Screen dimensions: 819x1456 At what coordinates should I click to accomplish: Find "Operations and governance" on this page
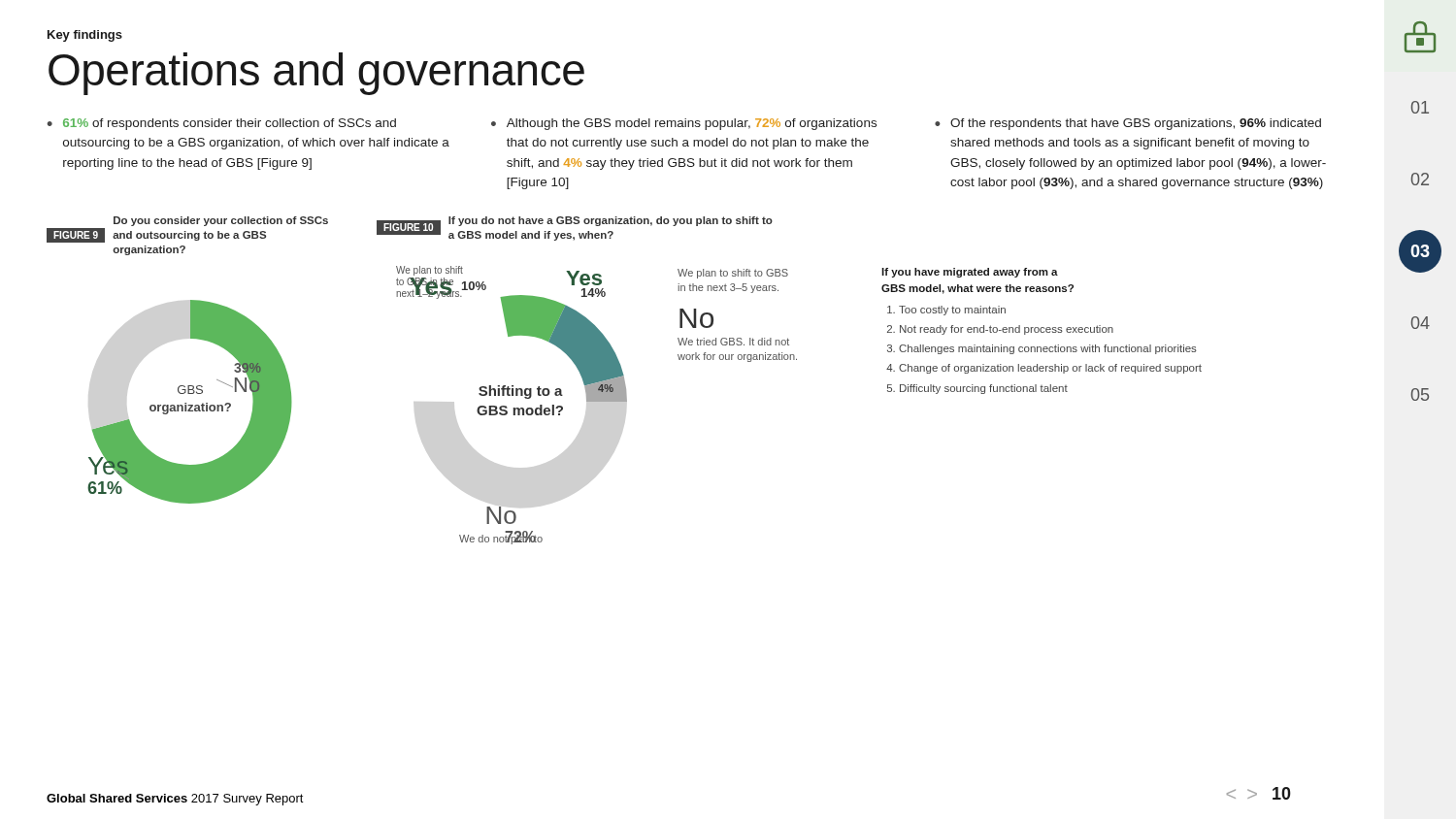point(316,70)
